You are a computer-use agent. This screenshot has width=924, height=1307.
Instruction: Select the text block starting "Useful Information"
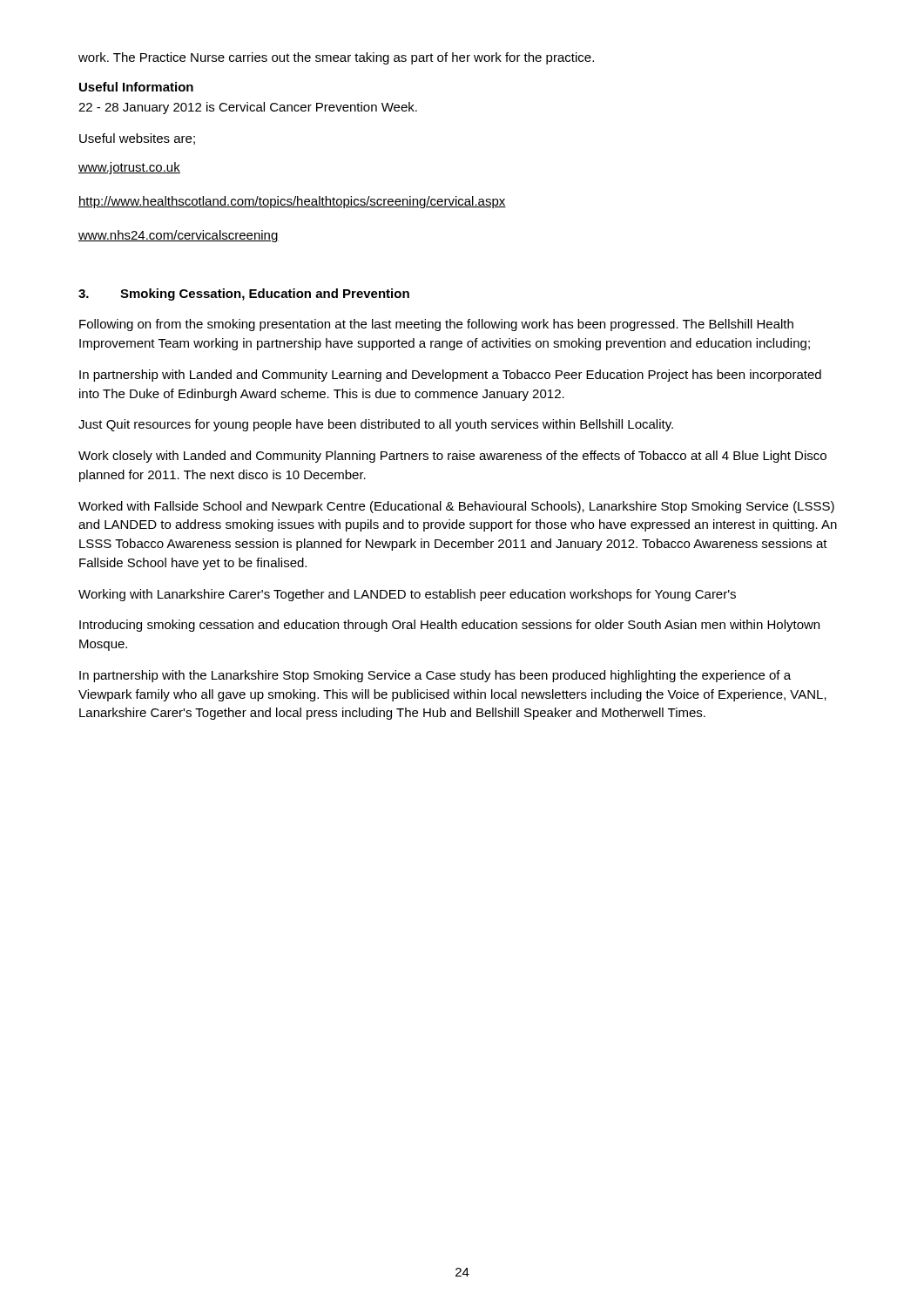click(x=136, y=86)
